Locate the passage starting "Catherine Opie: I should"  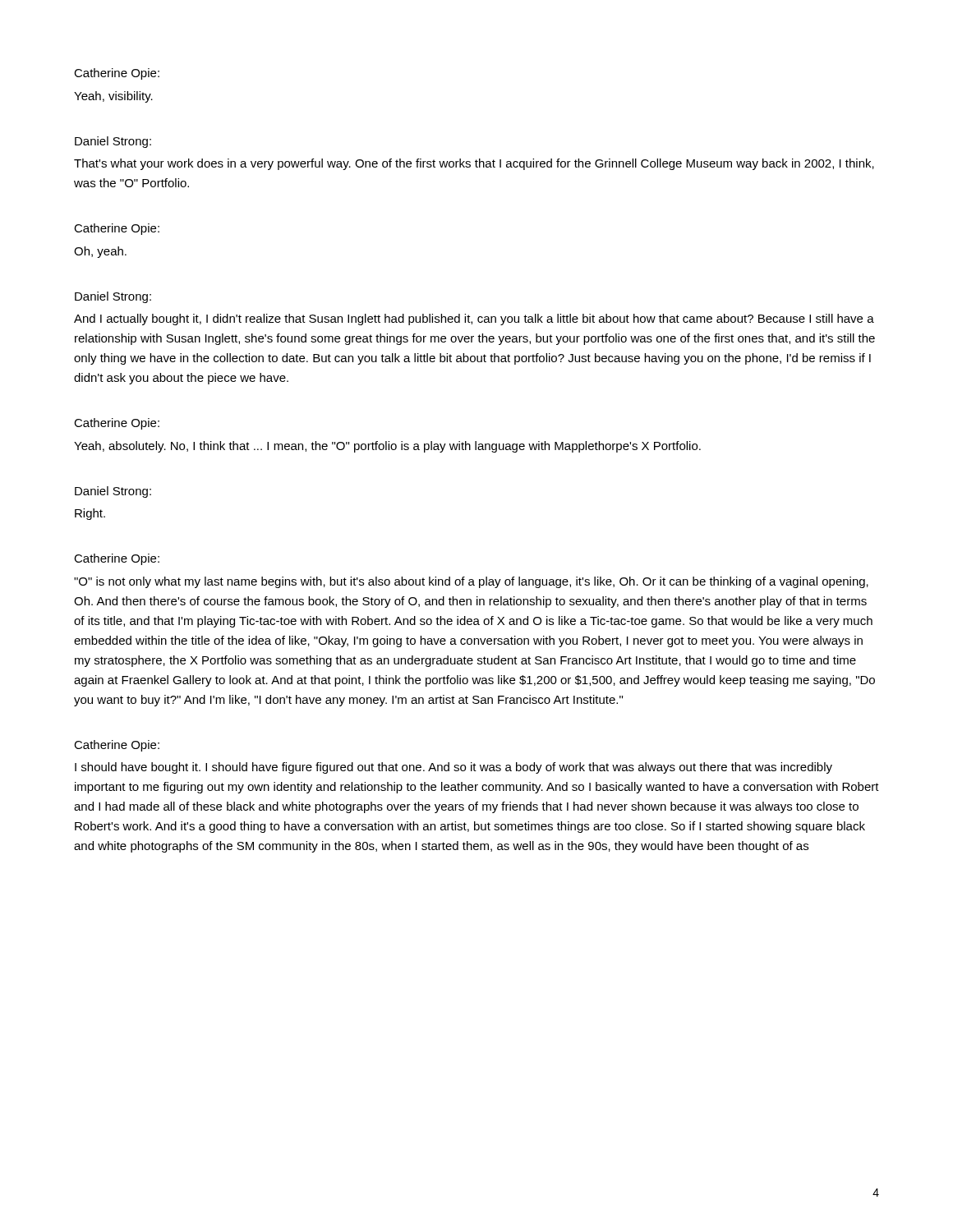click(476, 784)
